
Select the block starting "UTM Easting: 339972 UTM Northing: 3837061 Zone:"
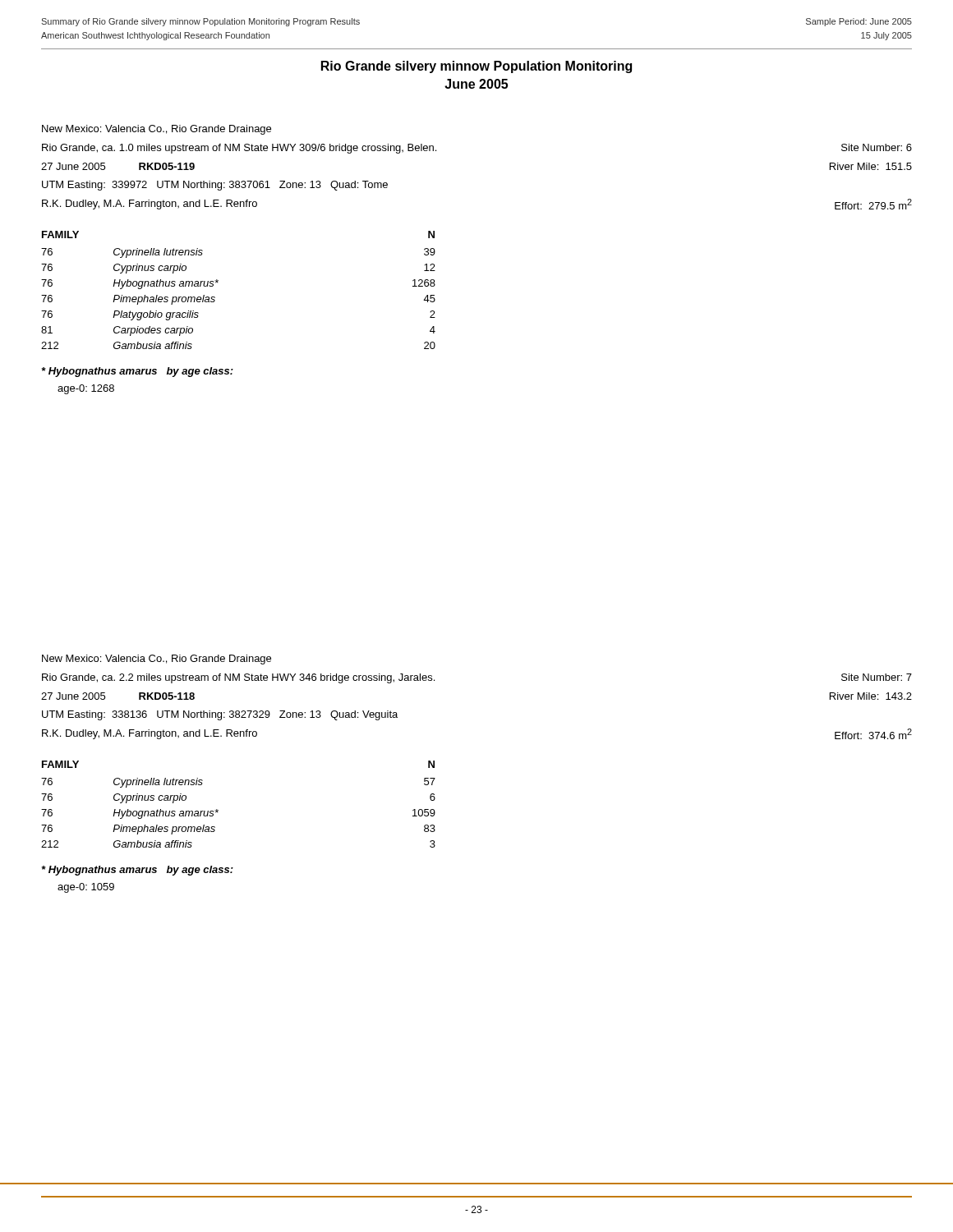[215, 185]
